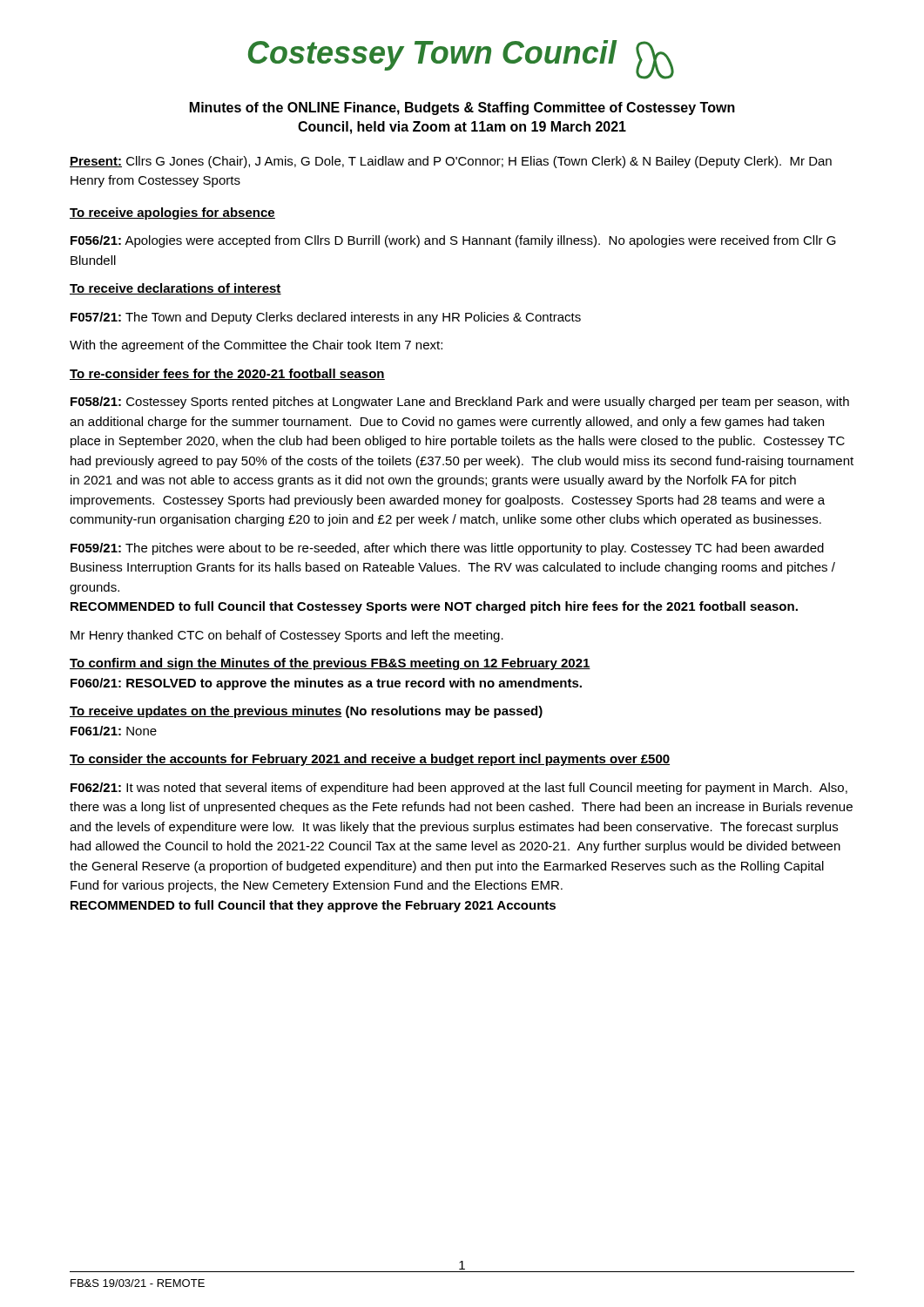
Task: Select the text block that says "F056/21: Apologies were accepted from Cllrs D"
Action: click(462, 251)
